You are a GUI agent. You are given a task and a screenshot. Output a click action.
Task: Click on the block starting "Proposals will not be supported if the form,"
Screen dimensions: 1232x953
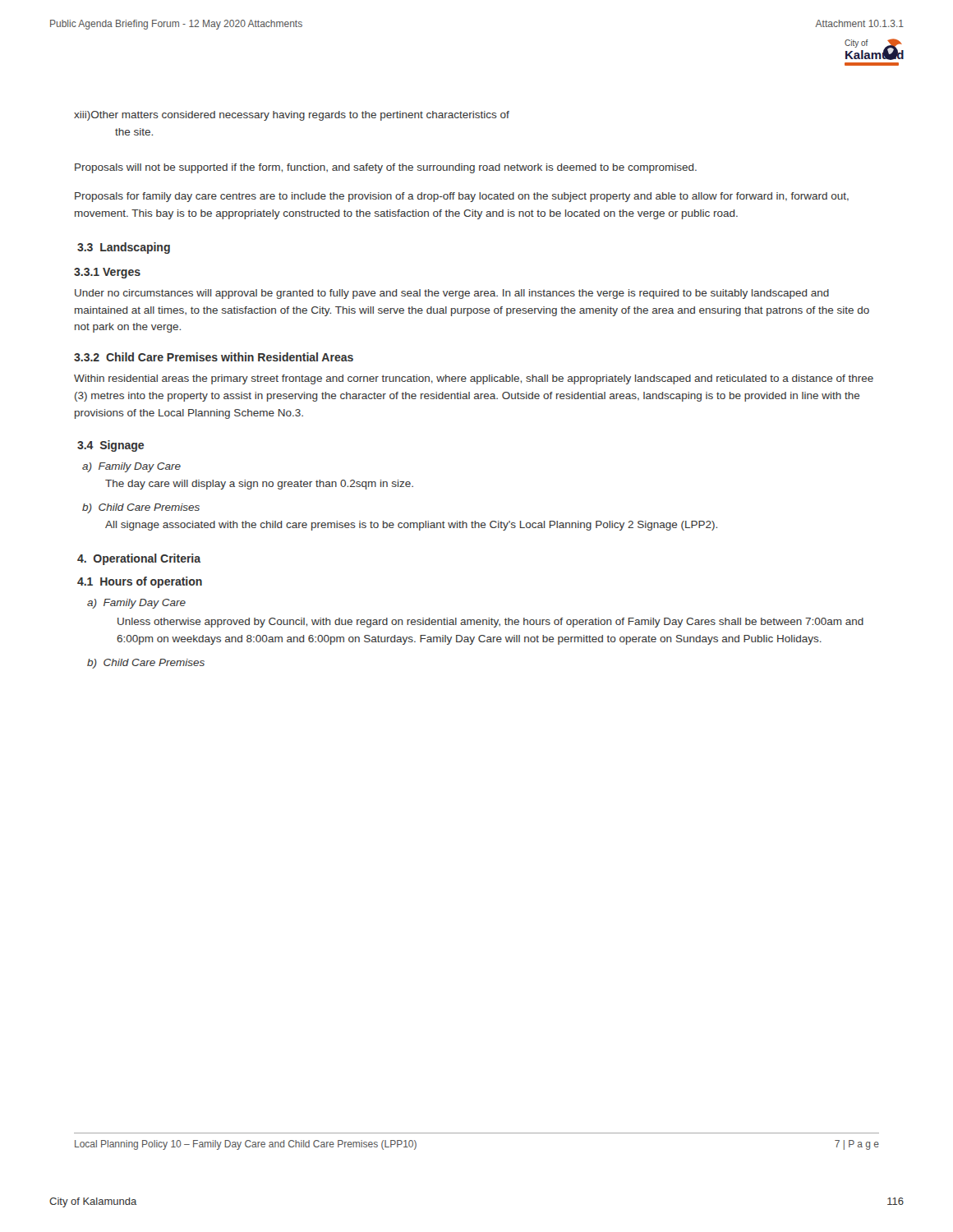coord(386,167)
